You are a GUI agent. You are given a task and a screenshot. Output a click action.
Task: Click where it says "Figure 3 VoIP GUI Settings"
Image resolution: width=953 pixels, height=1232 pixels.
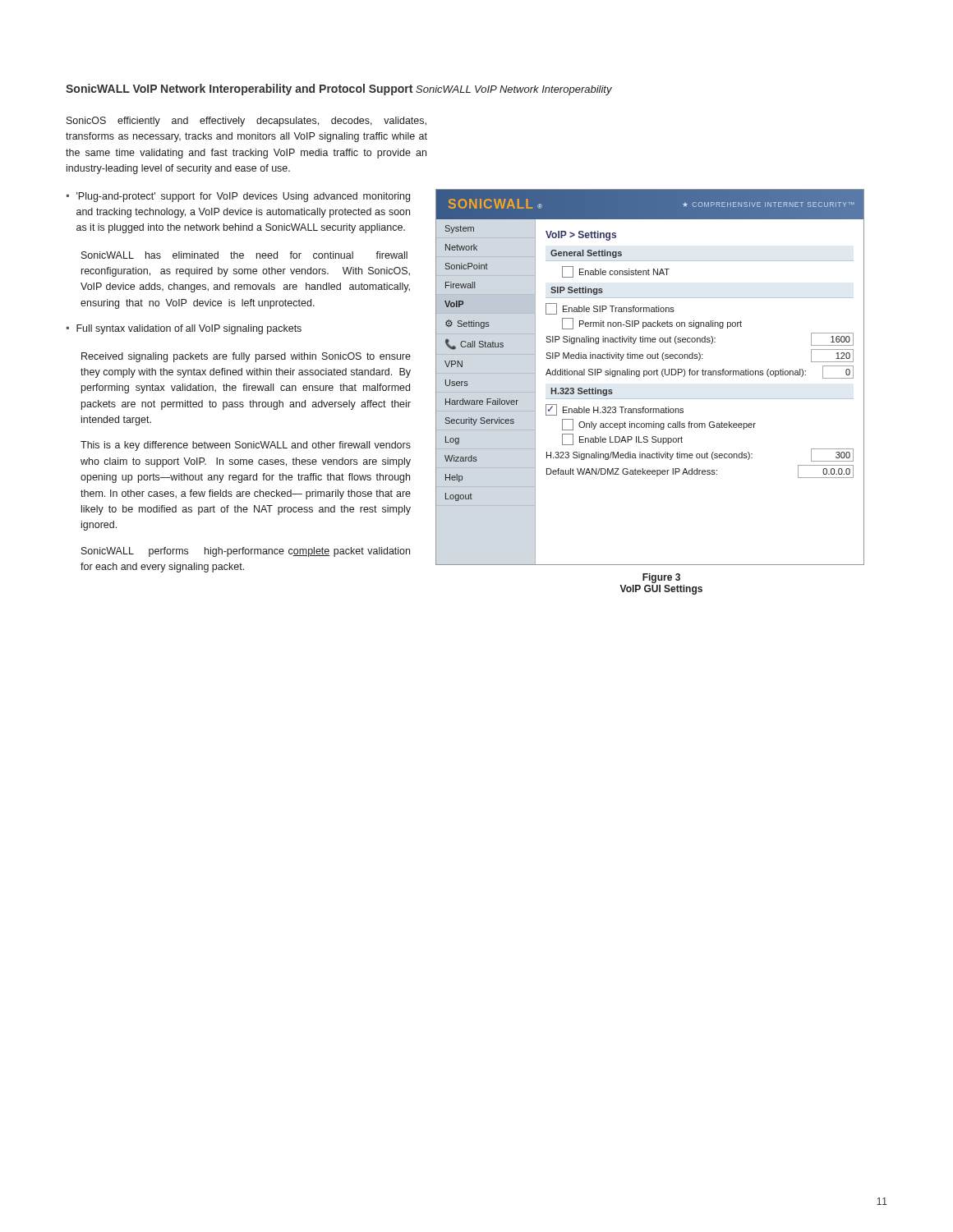coord(661,583)
